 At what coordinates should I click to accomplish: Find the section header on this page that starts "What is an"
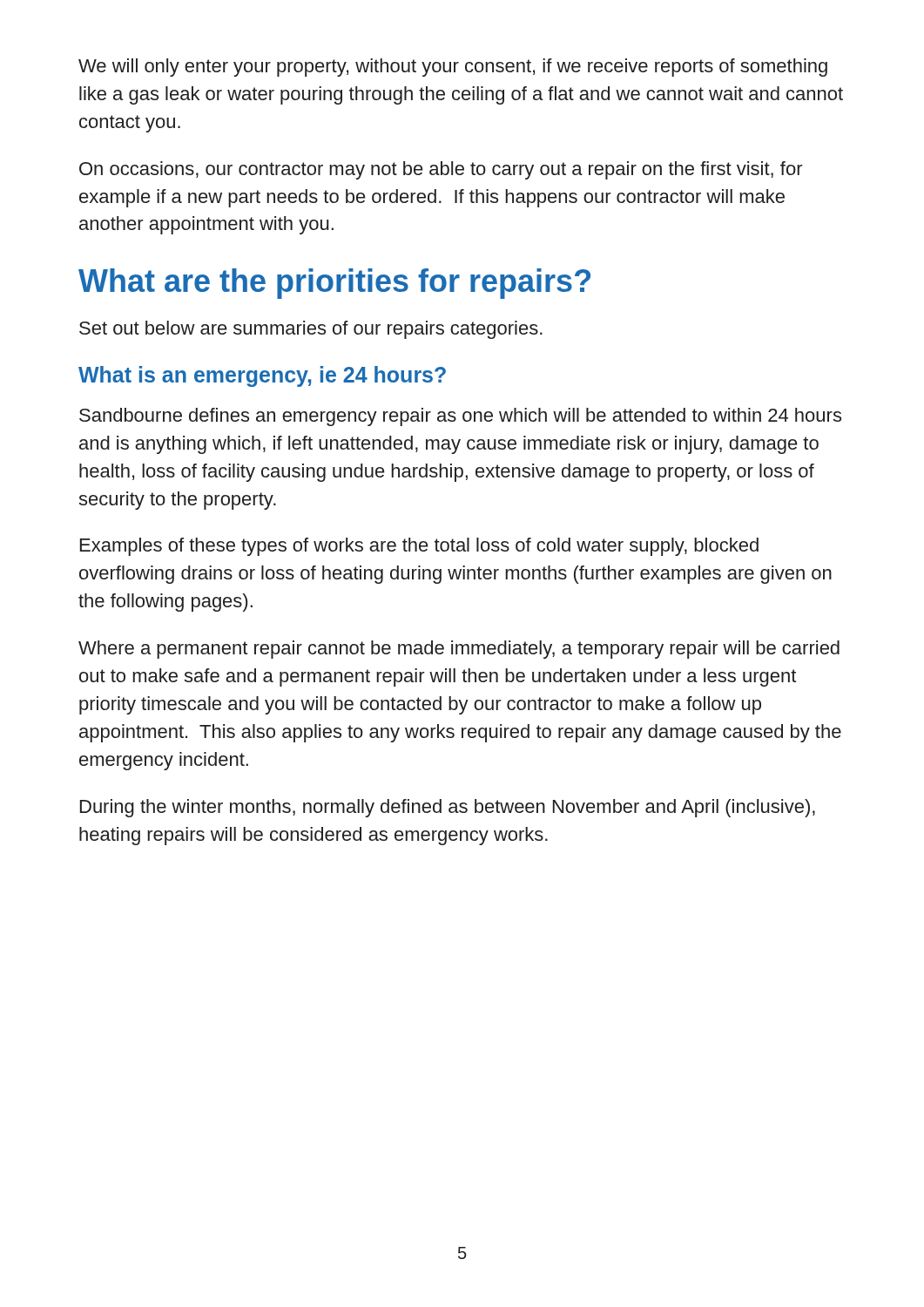click(263, 375)
